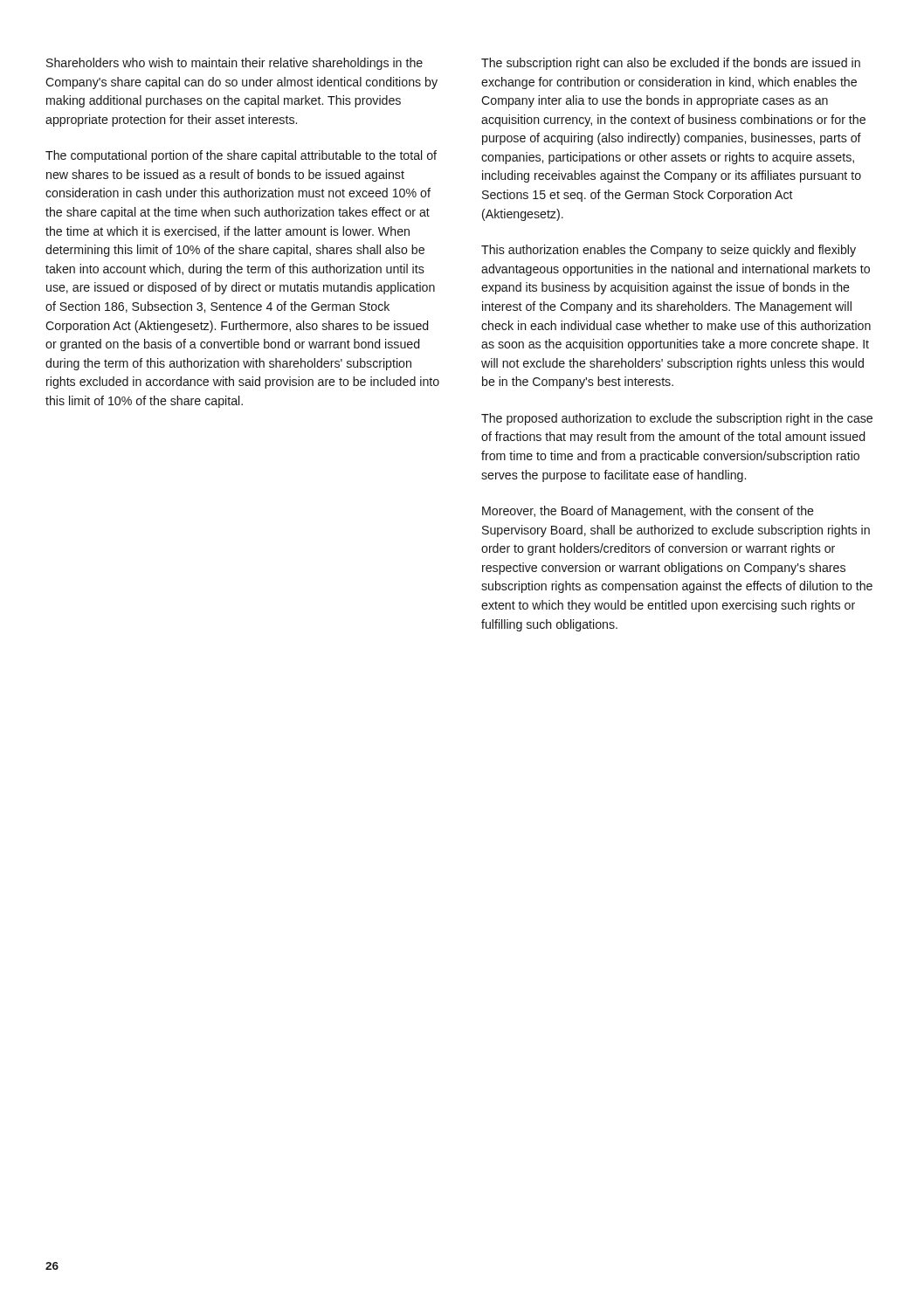Find the text block that says "The computational portion of the share"
The width and height of the screenshot is (924, 1310).
(x=242, y=278)
